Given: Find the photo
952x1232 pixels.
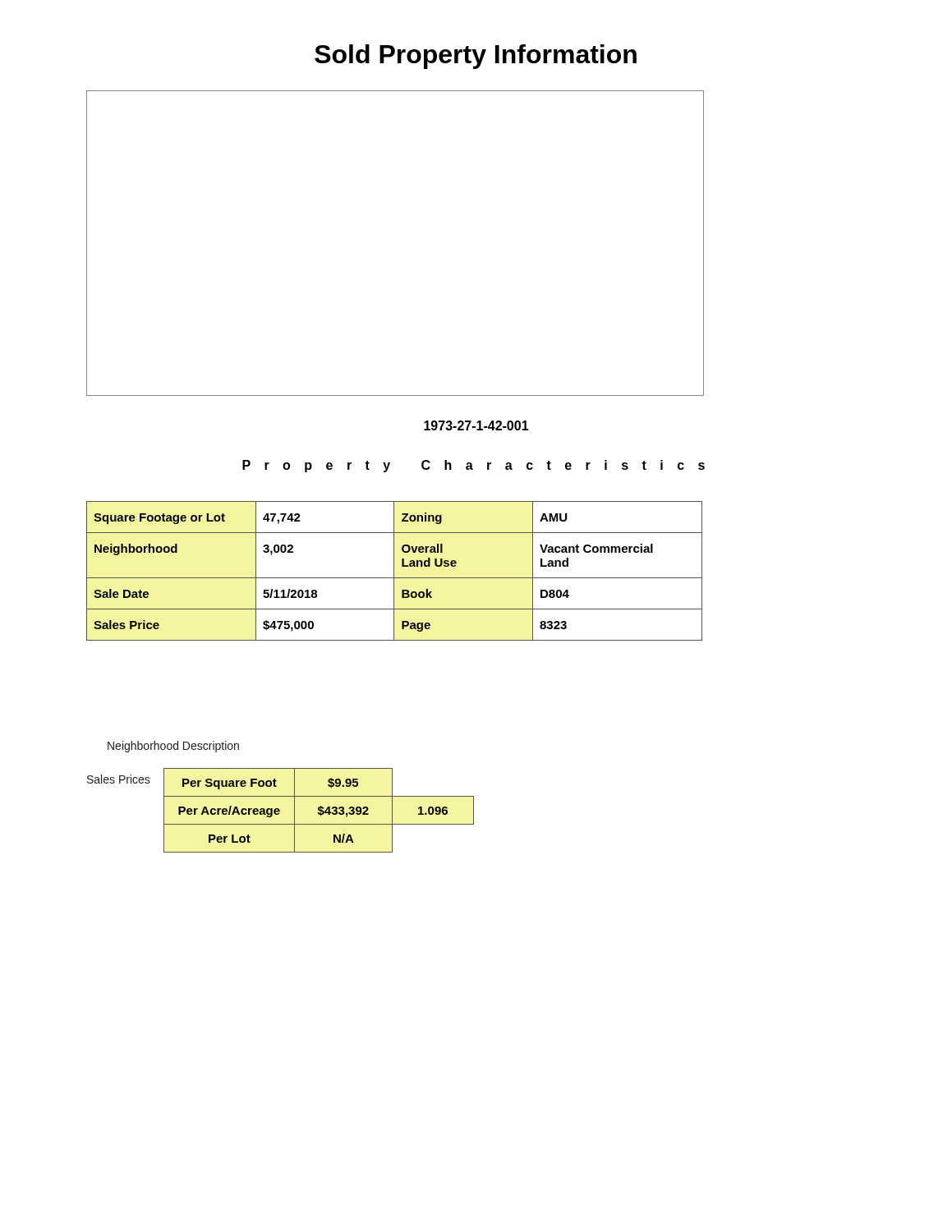Looking at the screenshot, I should tap(395, 243).
